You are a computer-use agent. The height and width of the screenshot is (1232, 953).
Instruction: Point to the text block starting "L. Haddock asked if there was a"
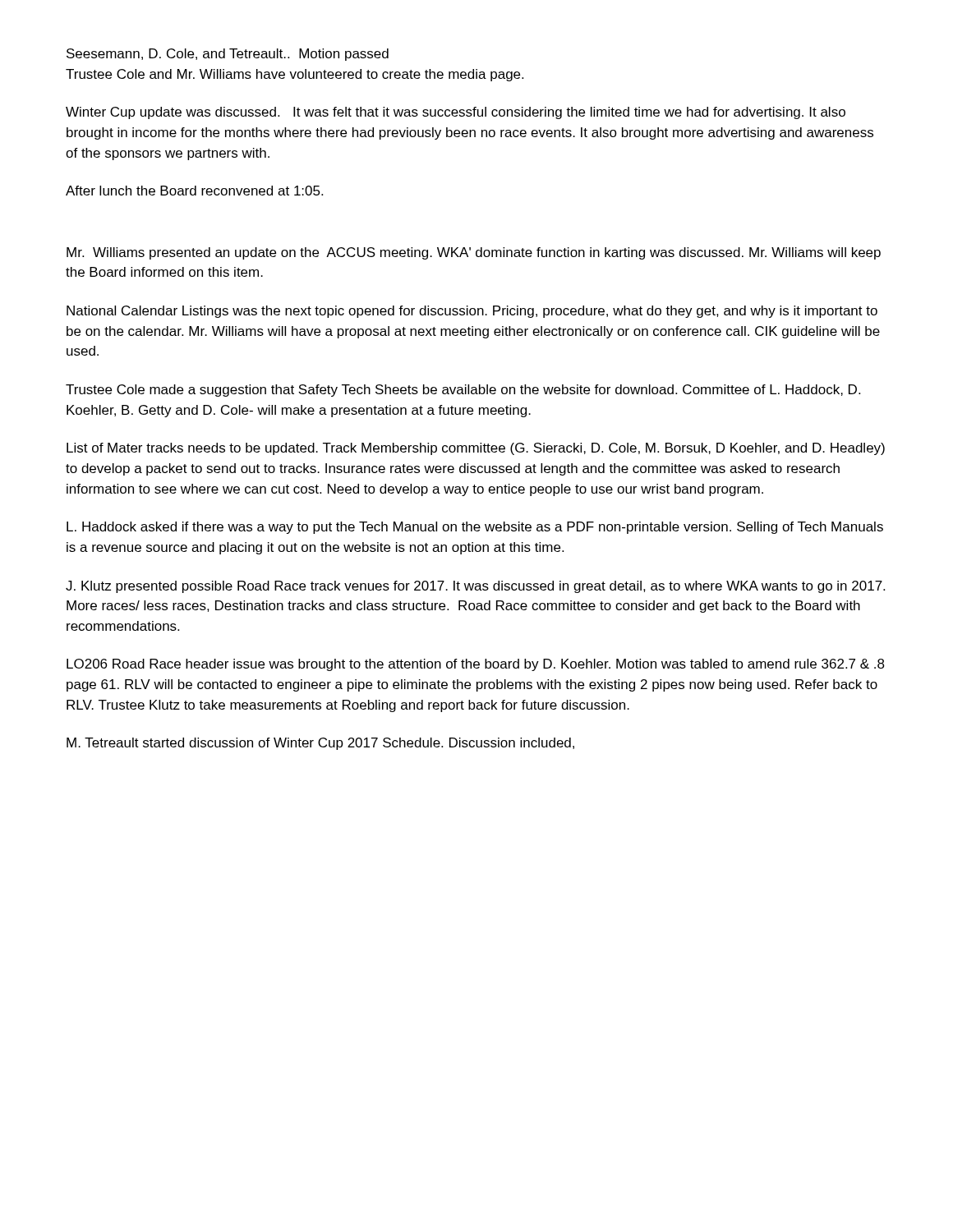[475, 537]
